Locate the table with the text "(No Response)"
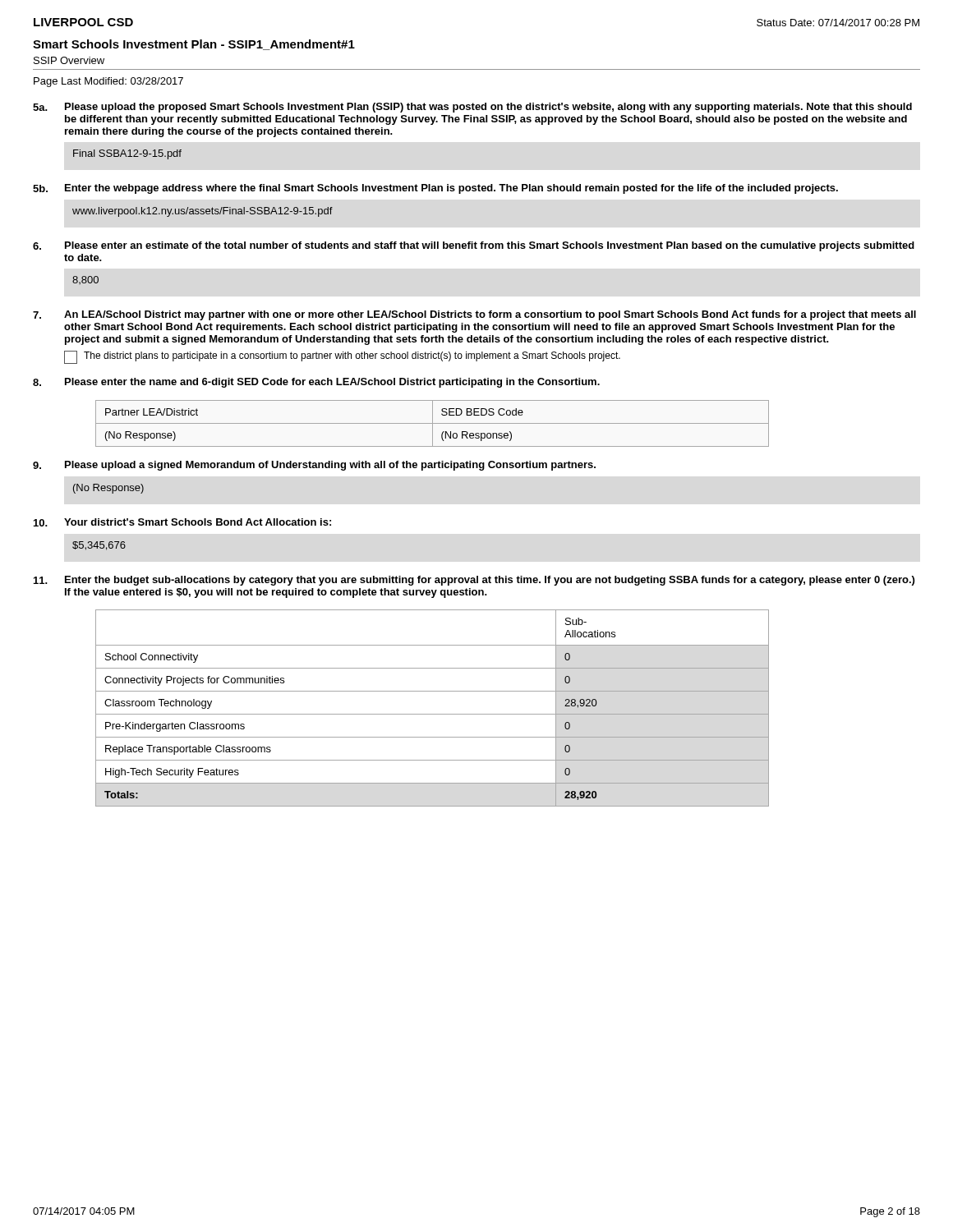953x1232 pixels. coord(492,423)
